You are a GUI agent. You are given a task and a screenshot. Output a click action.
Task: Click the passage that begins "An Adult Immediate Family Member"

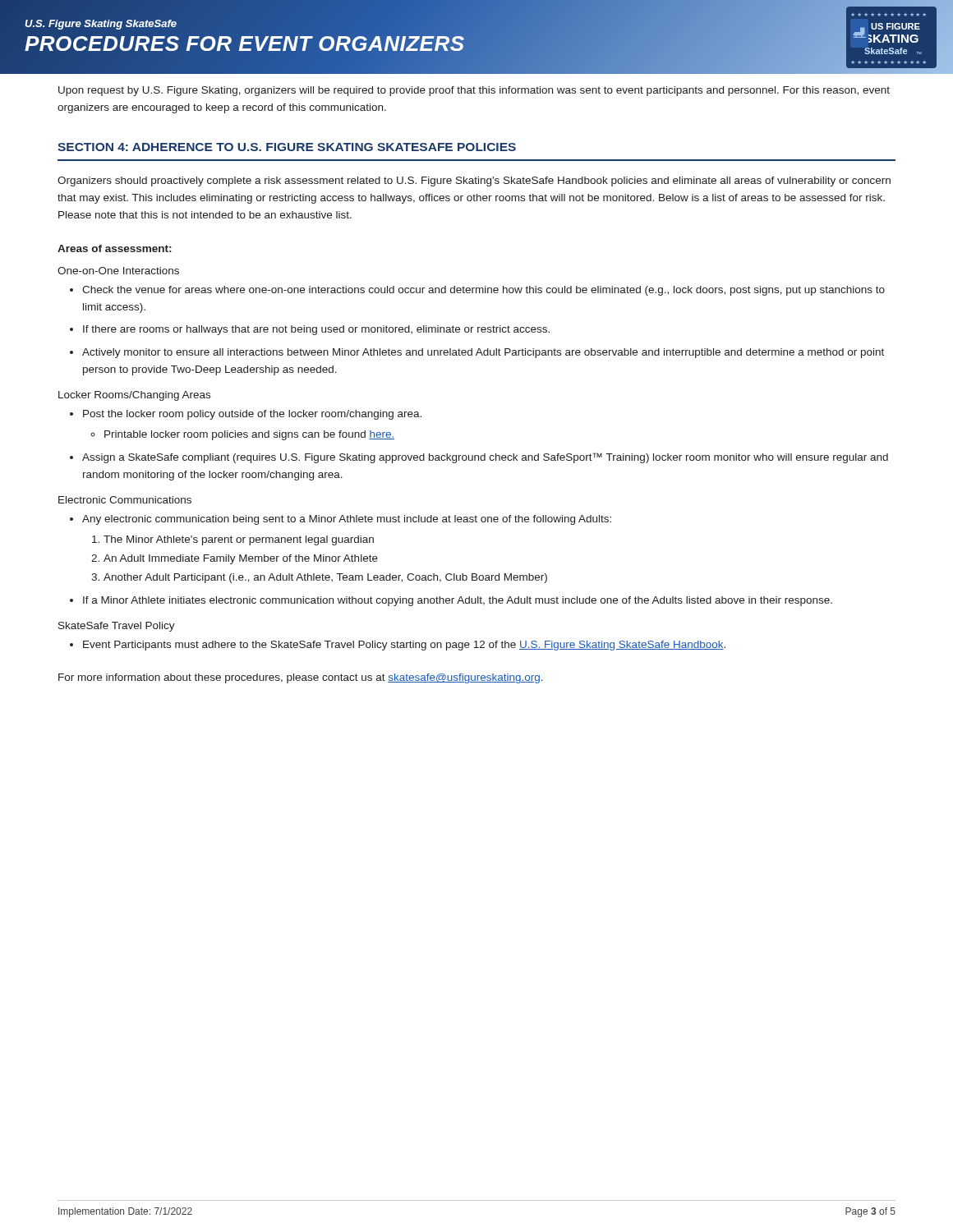coord(241,558)
